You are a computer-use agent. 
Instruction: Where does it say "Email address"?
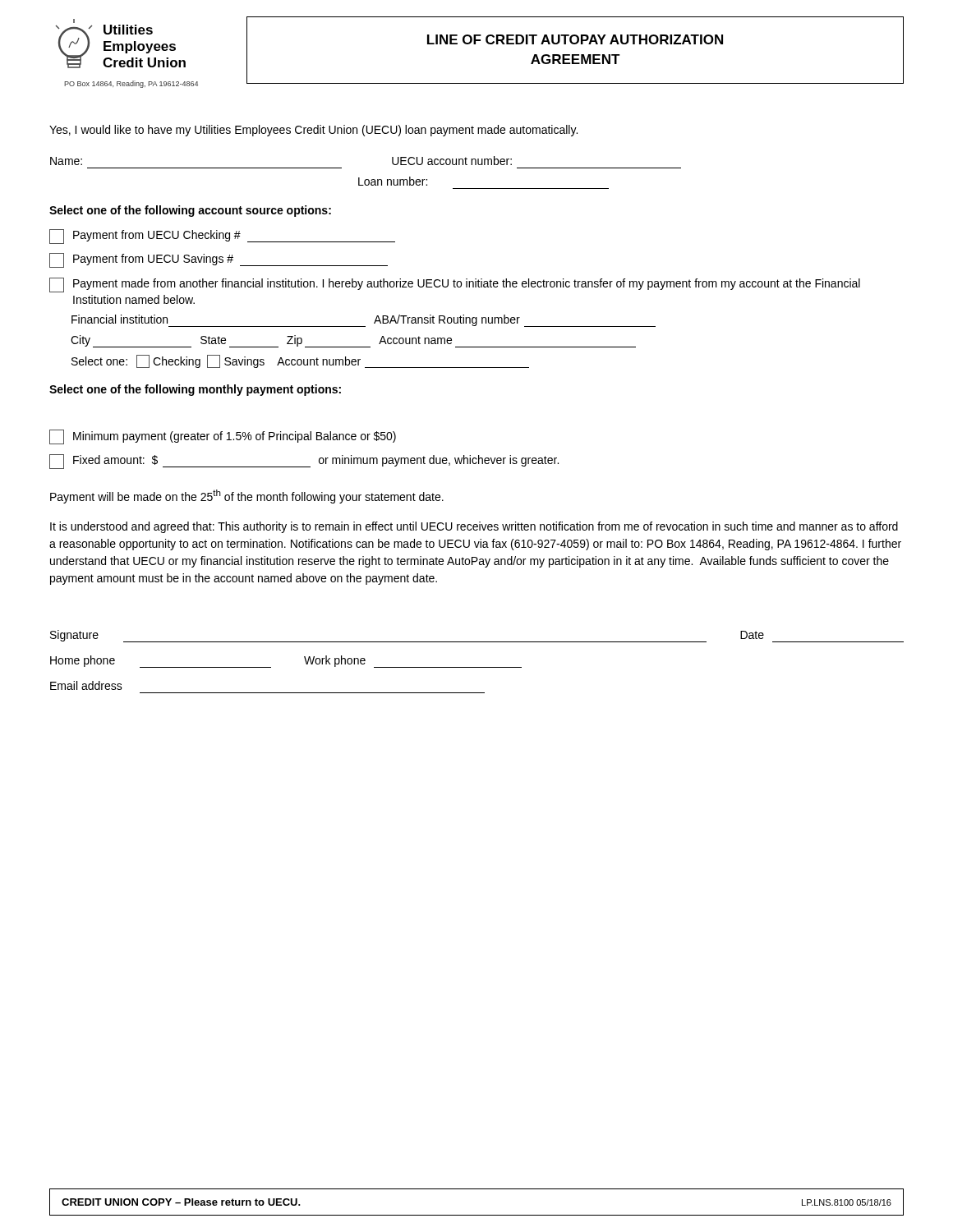click(x=267, y=687)
